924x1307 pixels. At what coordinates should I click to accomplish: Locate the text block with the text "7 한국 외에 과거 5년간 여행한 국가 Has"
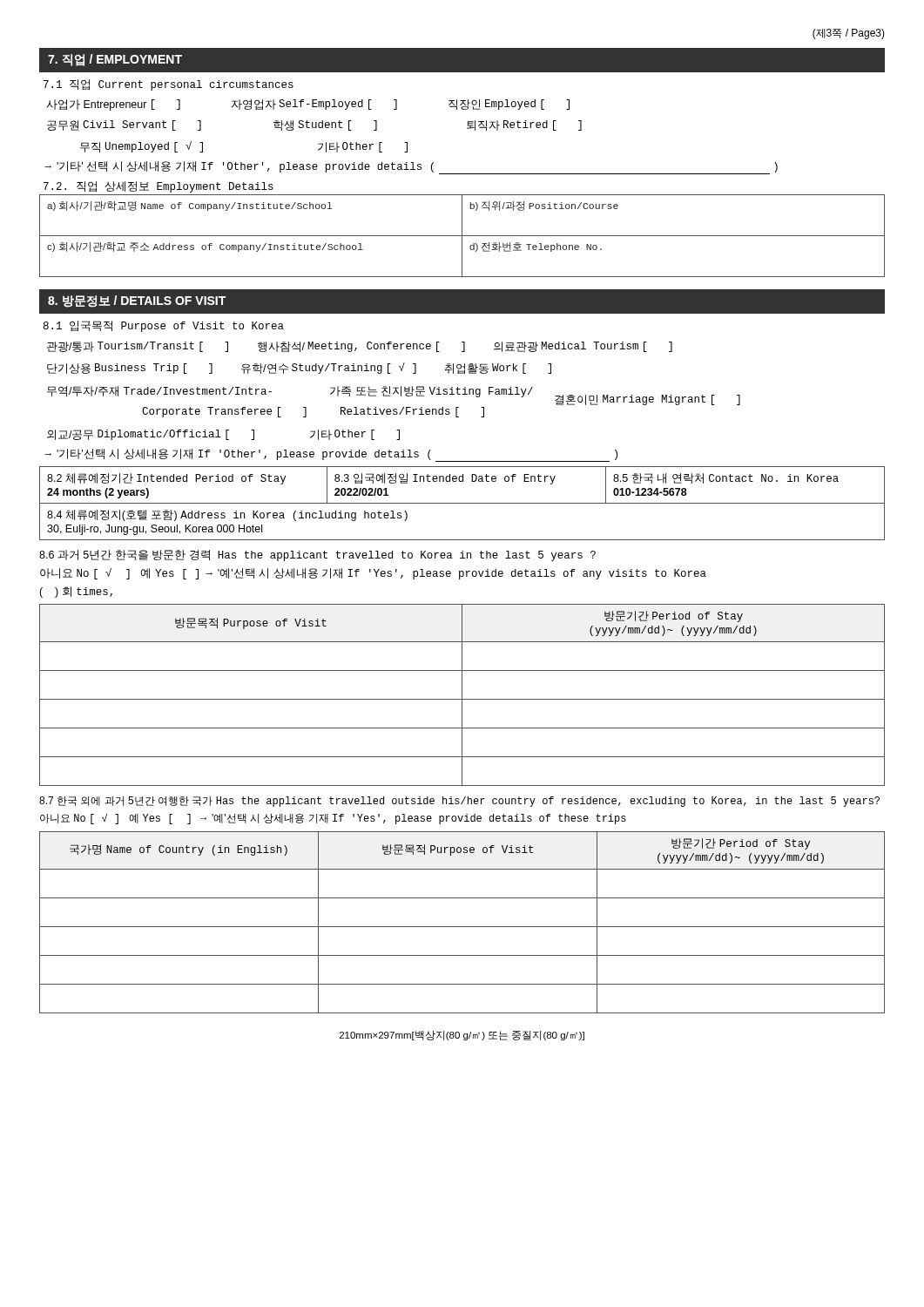[x=460, y=810]
